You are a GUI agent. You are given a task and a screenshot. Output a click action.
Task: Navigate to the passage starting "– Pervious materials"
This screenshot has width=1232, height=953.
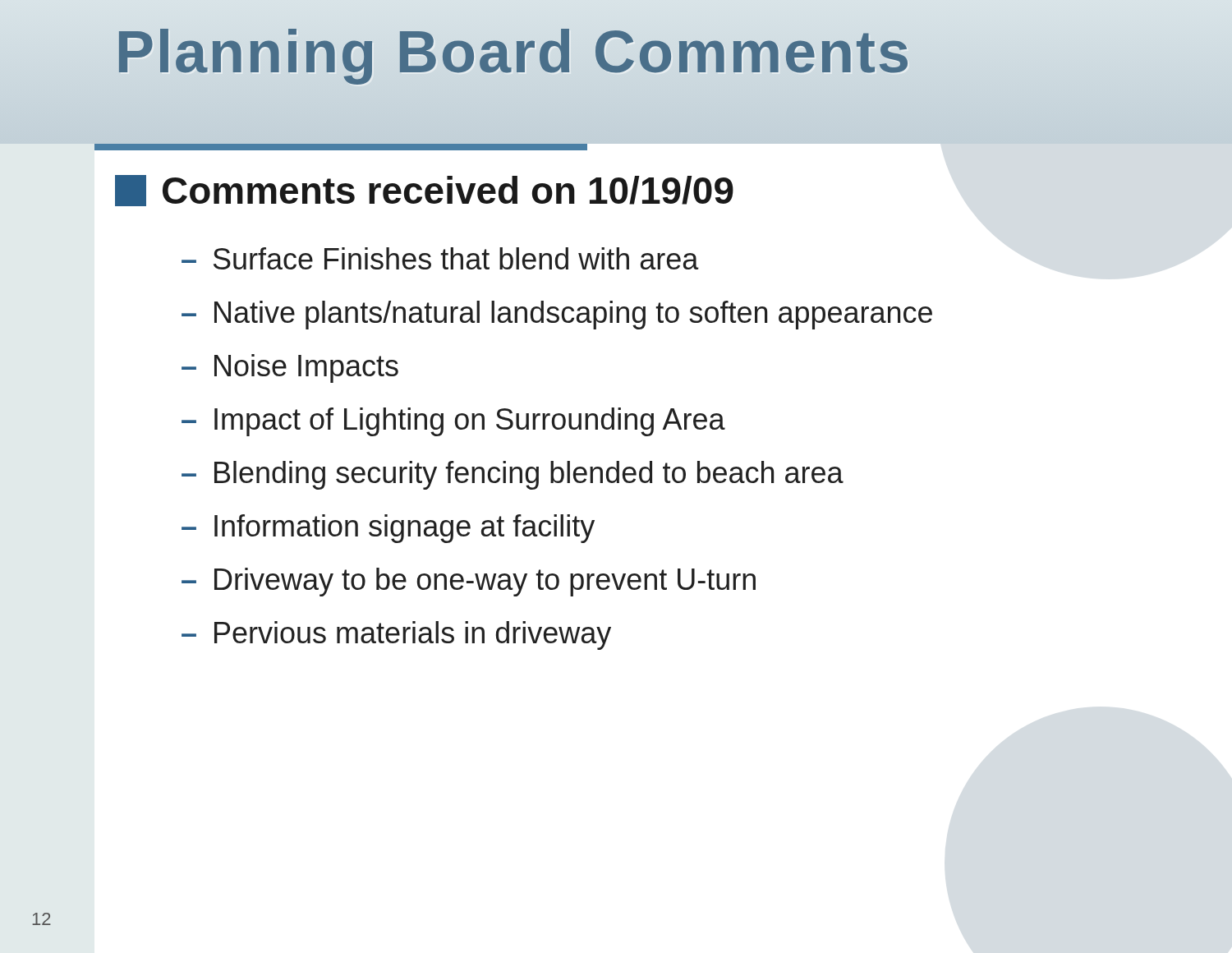tap(396, 633)
